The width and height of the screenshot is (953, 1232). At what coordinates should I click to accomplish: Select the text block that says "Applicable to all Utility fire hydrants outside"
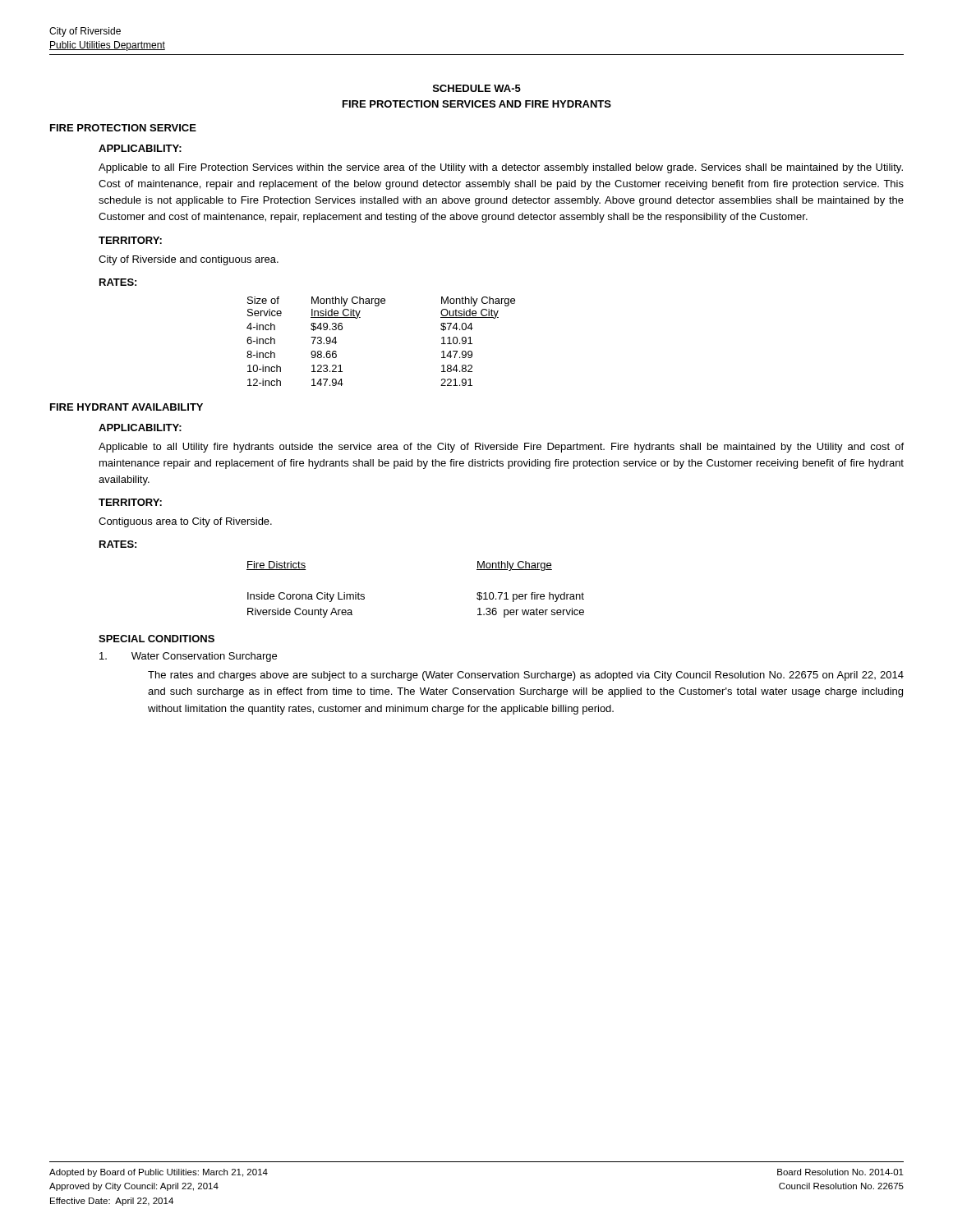[x=501, y=463]
